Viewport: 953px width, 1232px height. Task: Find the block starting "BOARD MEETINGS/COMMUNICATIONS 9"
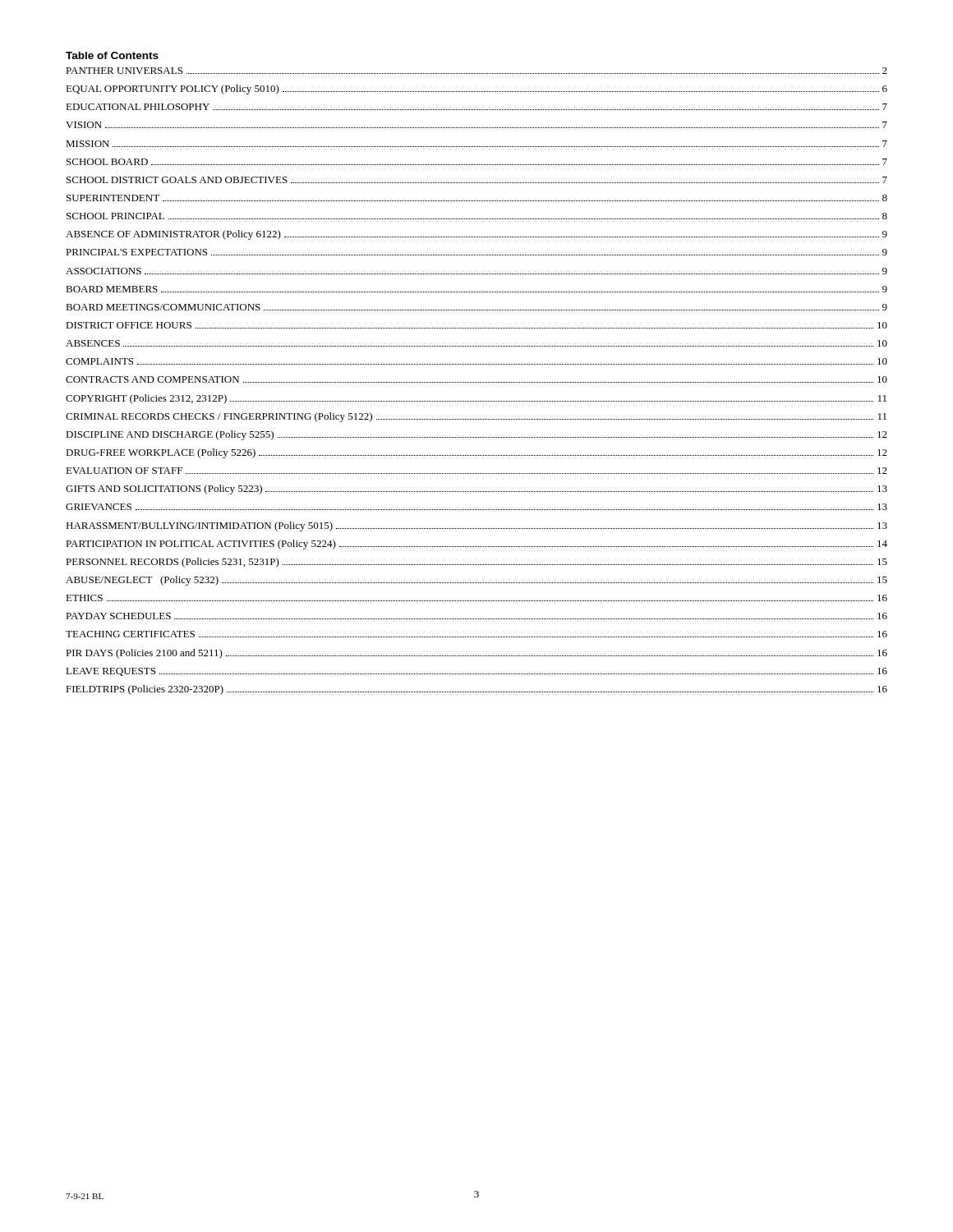(x=476, y=307)
